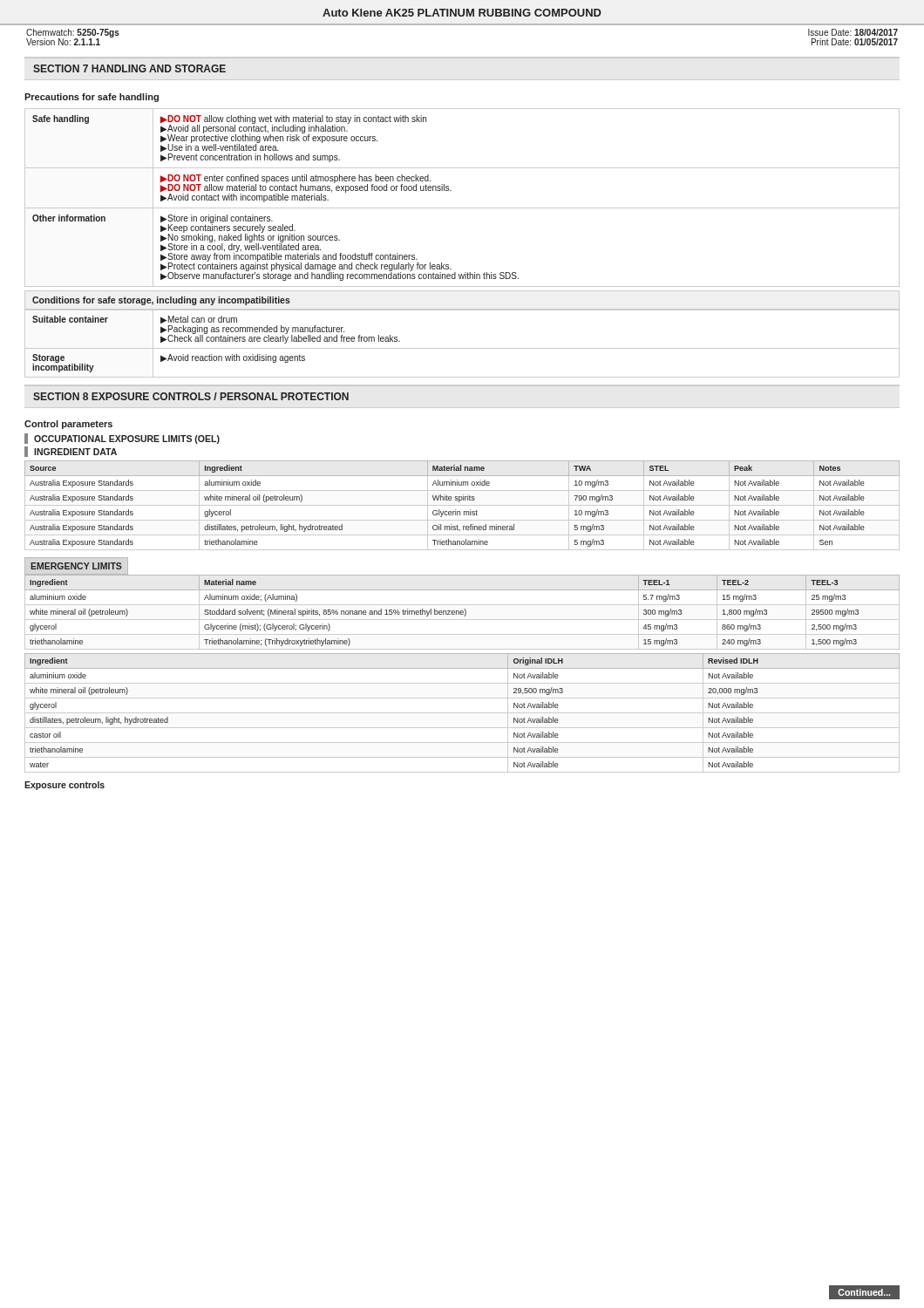Viewport: 924px width, 1308px height.
Task: Where does it say "SECTION 7 HANDLING AND STORAGE"?
Action: pyautogui.click(x=130, y=69)
